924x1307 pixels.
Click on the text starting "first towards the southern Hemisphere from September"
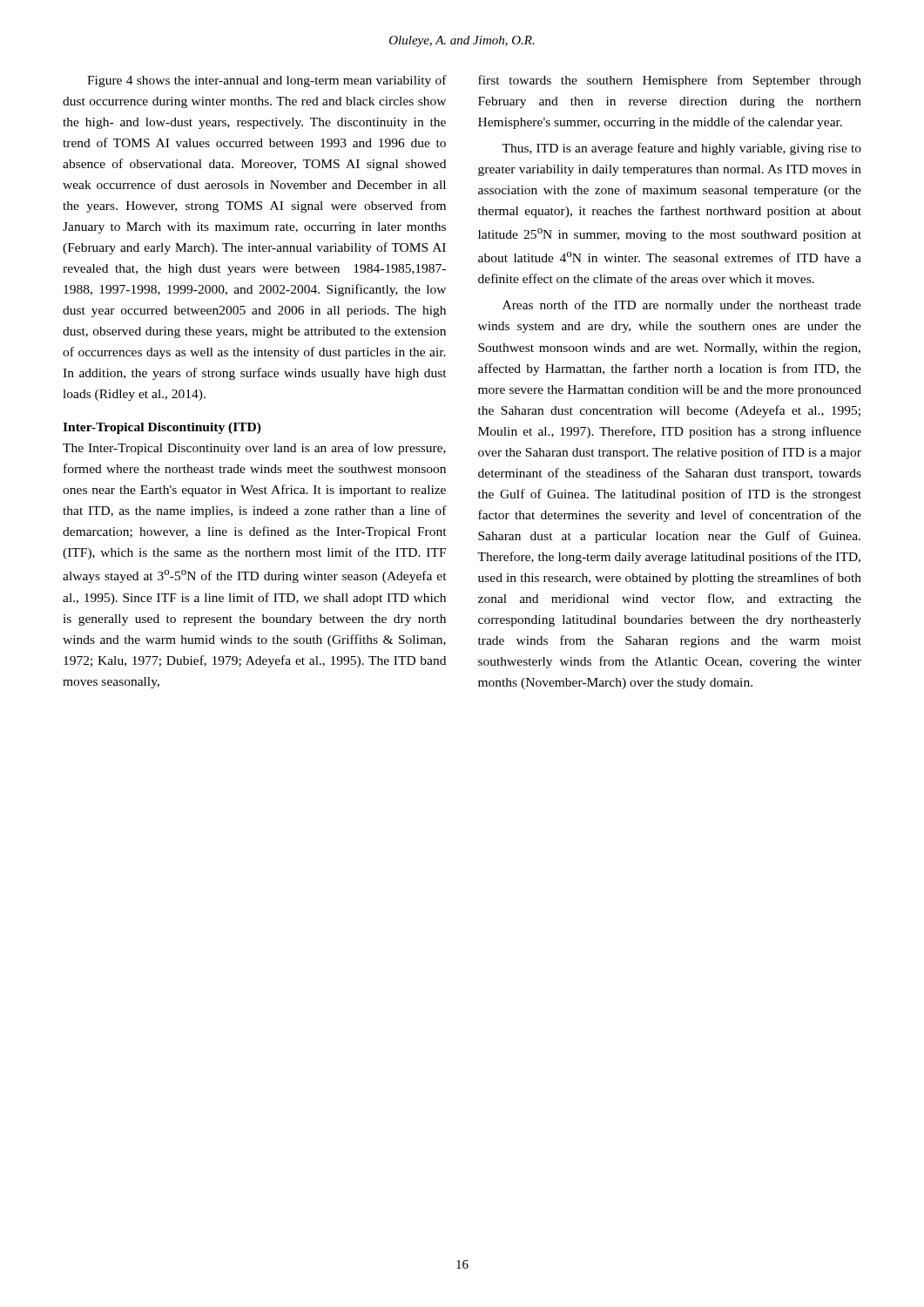pyautogui.click(x=669, y=381)
